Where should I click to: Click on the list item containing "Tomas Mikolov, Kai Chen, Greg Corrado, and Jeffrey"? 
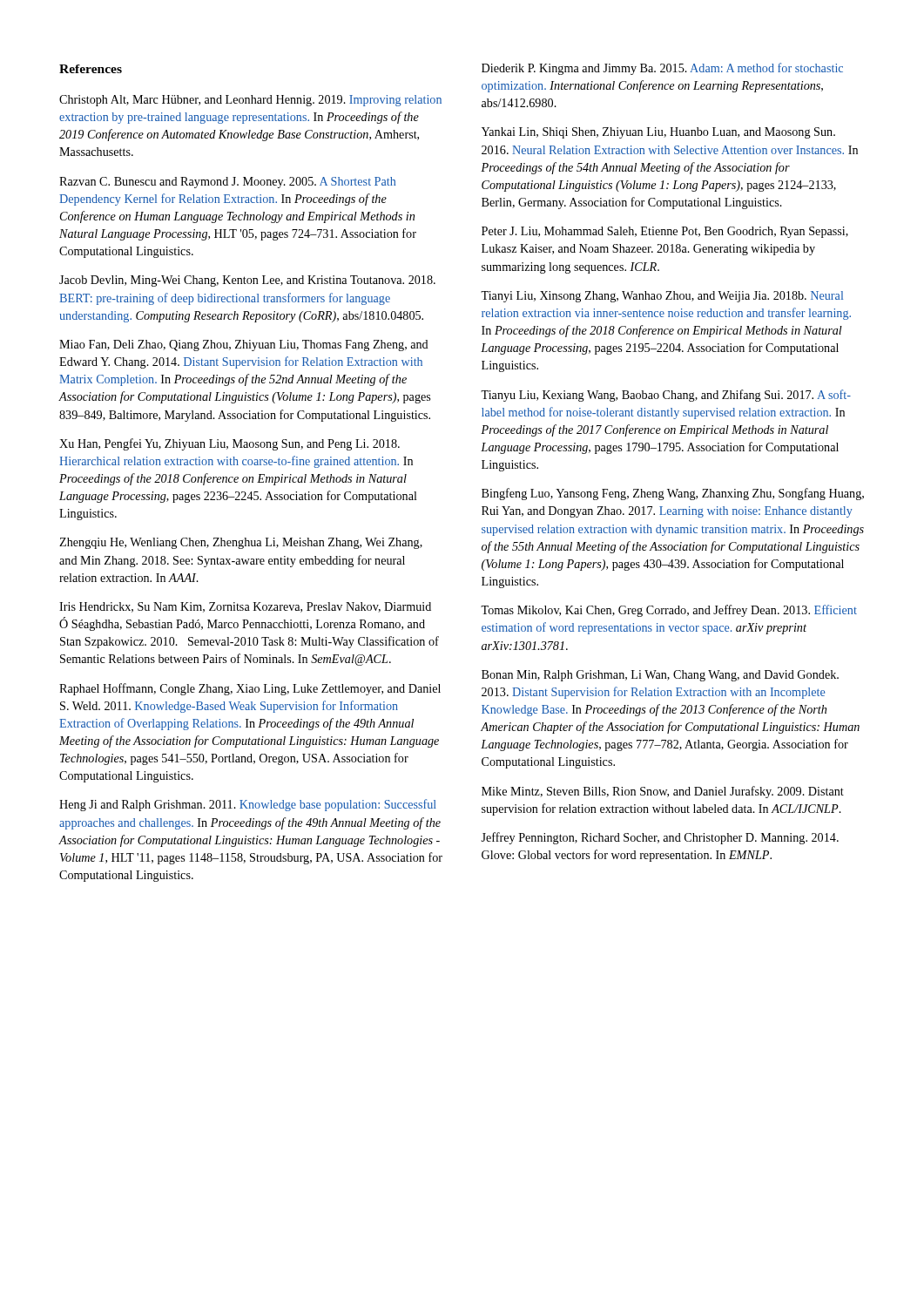click(669, 628)
